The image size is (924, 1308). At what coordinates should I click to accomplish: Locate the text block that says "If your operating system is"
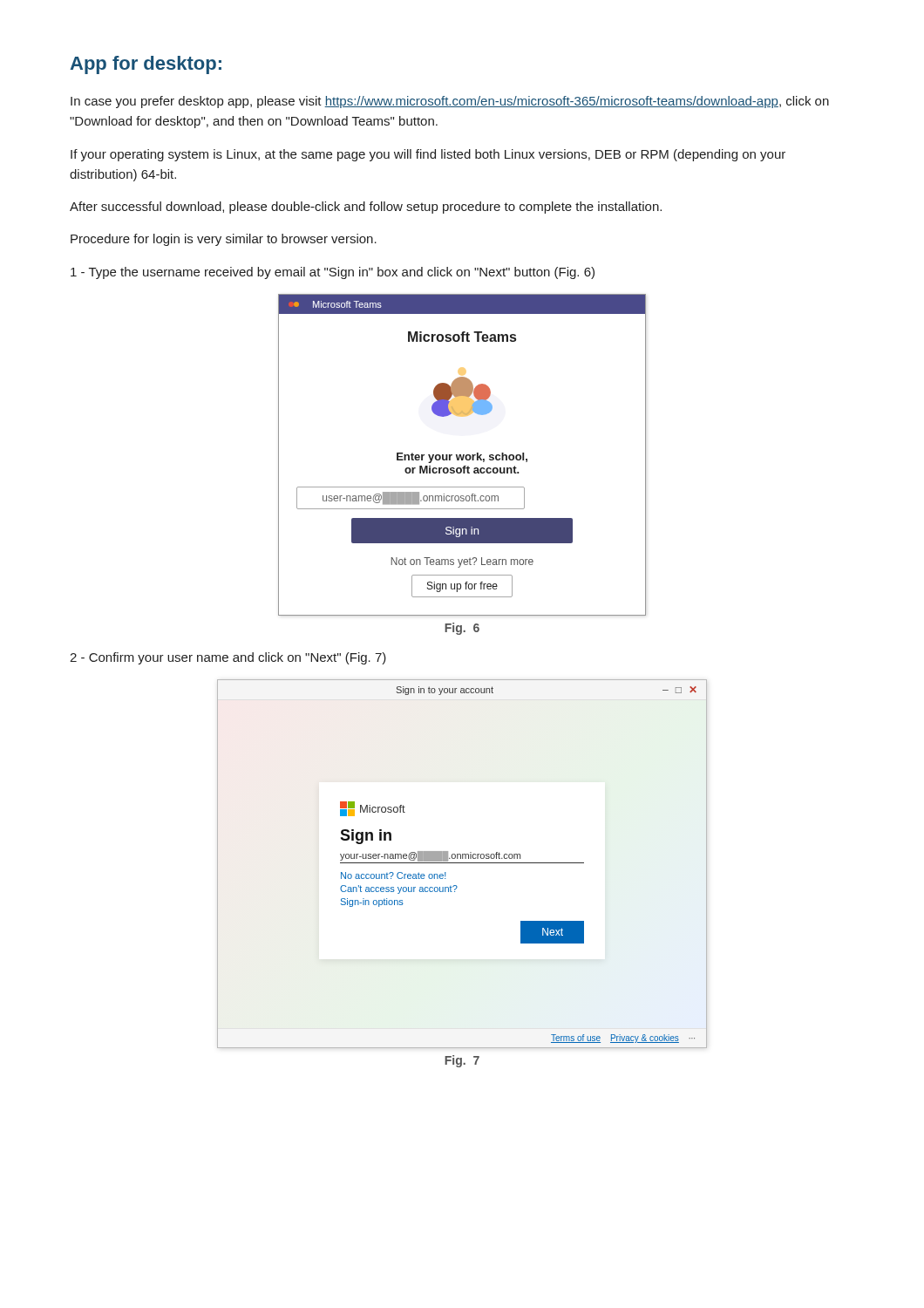tap(428, 164)
